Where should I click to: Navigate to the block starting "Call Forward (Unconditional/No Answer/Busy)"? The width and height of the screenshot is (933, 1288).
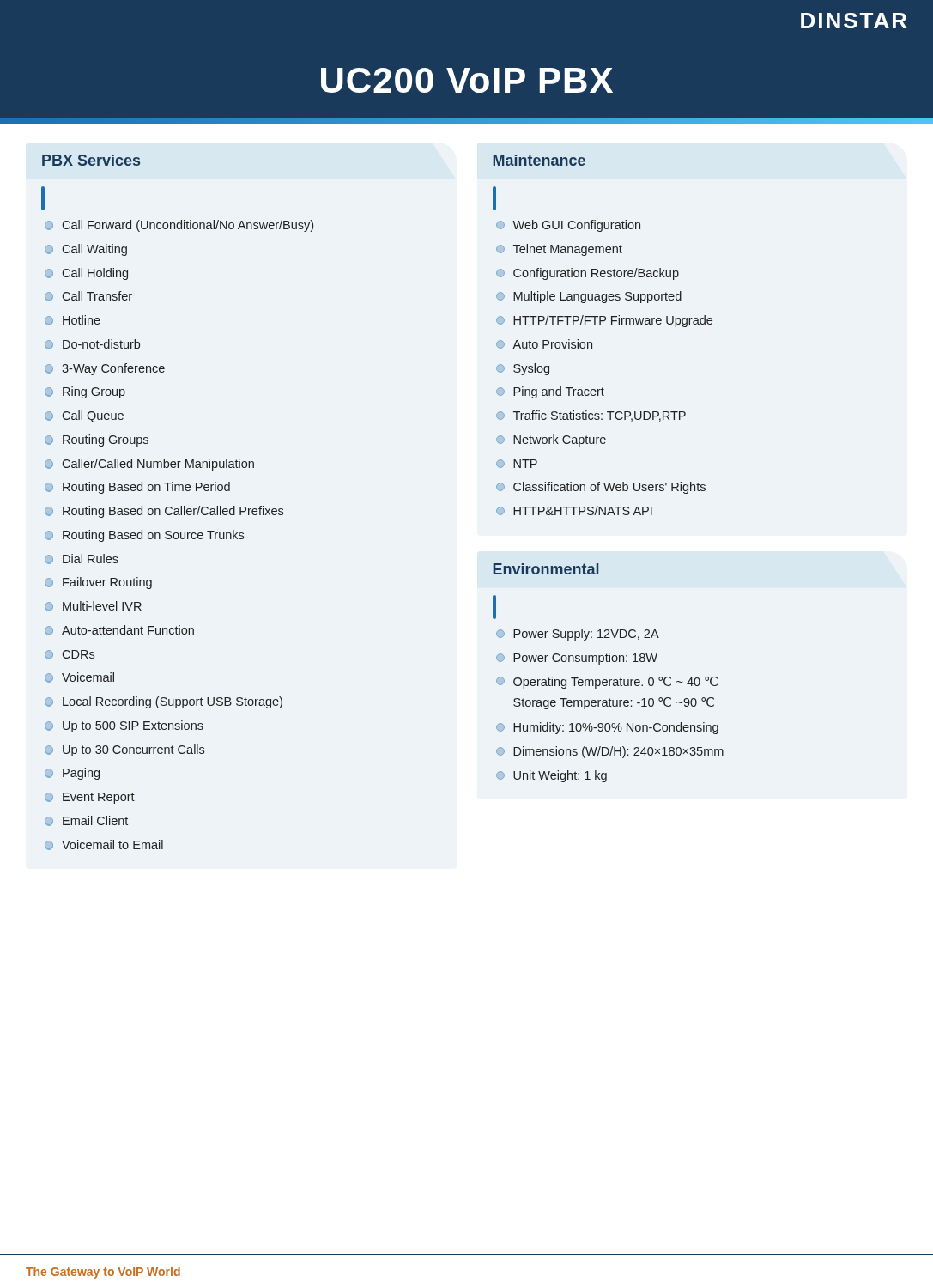coord(179,225)
